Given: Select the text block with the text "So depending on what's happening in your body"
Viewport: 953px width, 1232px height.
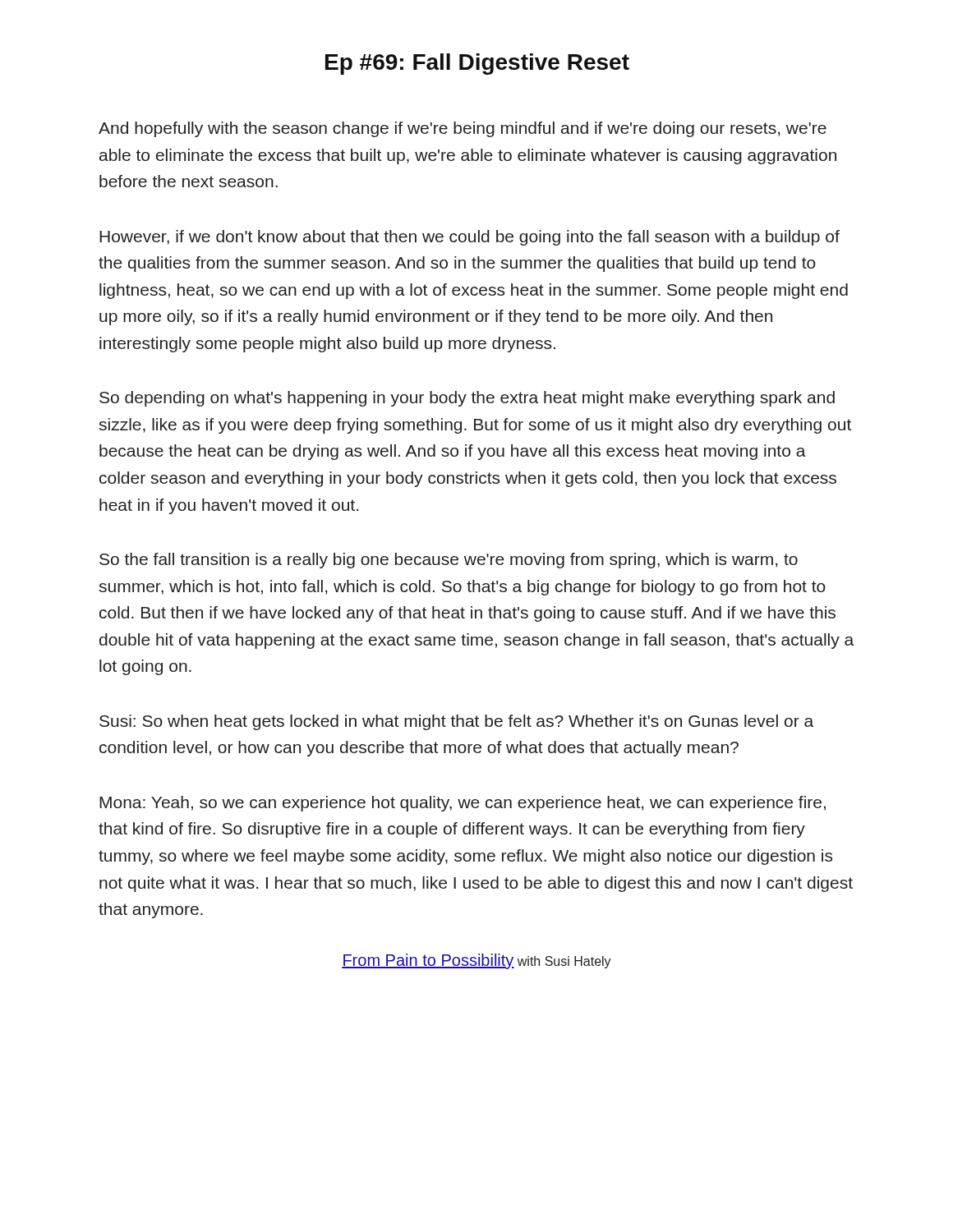Looking at the screenshot, I should pos(475,451).
